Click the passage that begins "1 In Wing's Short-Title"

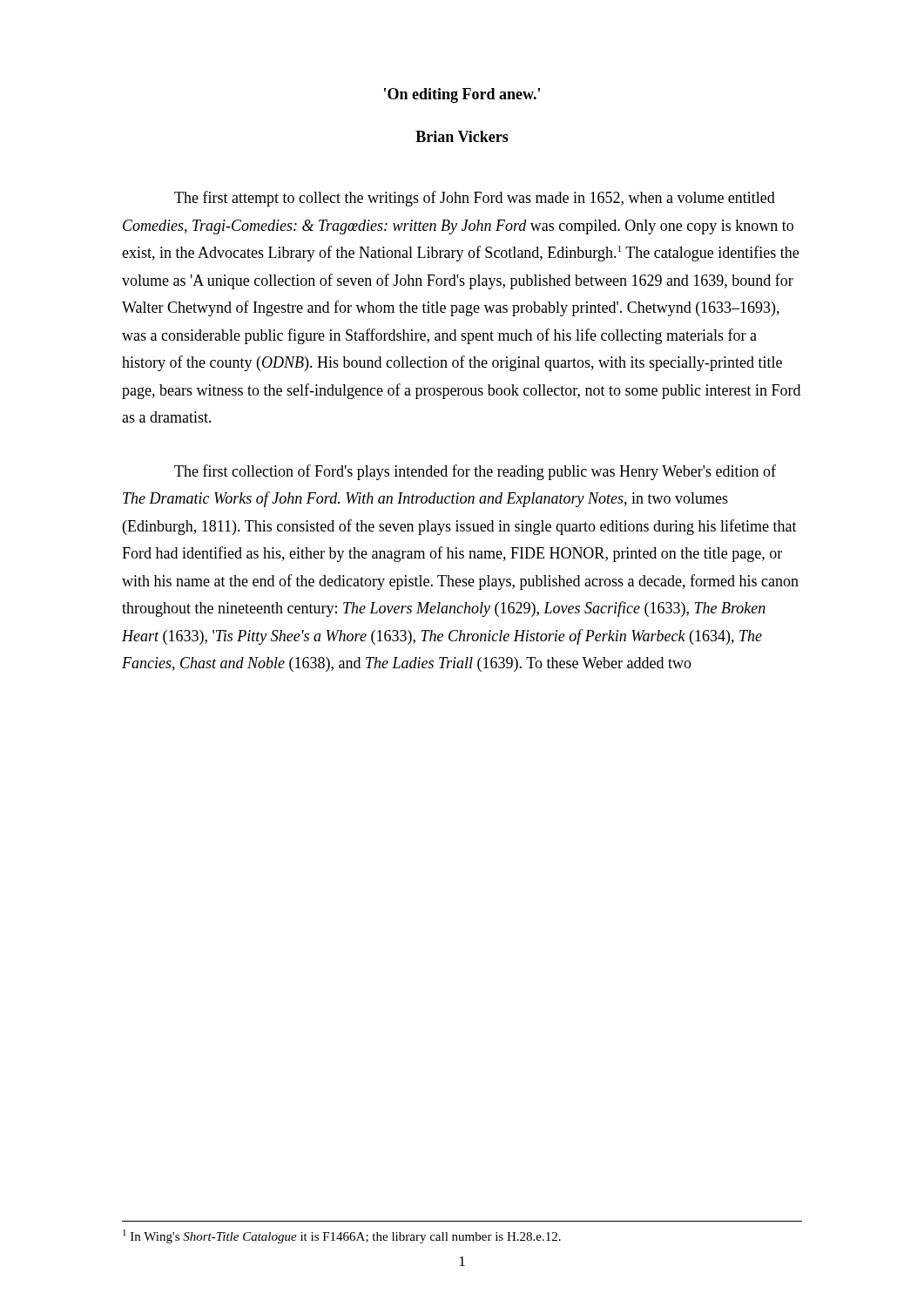coord(342,1235)
